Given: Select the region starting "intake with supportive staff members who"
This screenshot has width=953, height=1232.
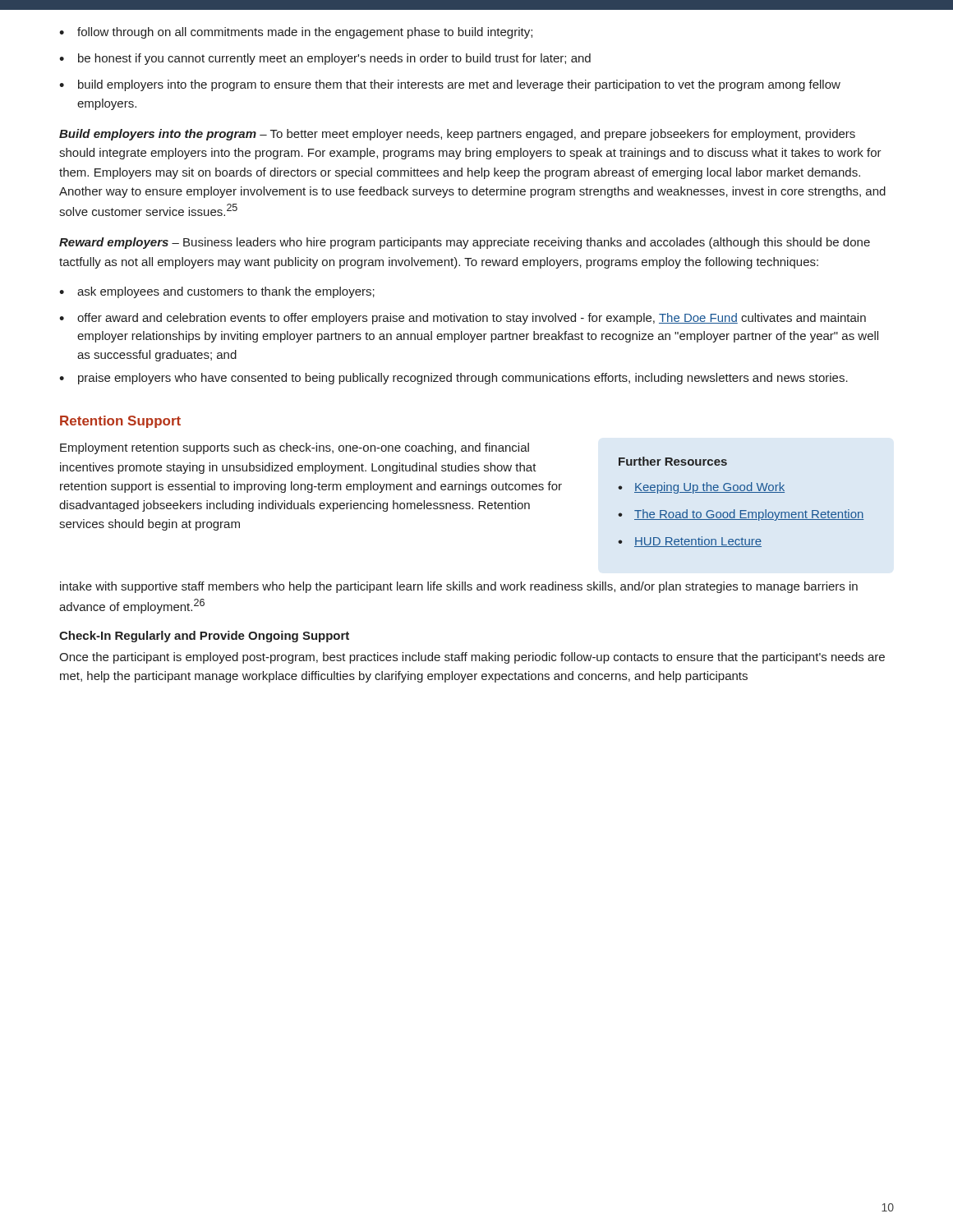Looking at the screenshot, I should pos(459,597).
